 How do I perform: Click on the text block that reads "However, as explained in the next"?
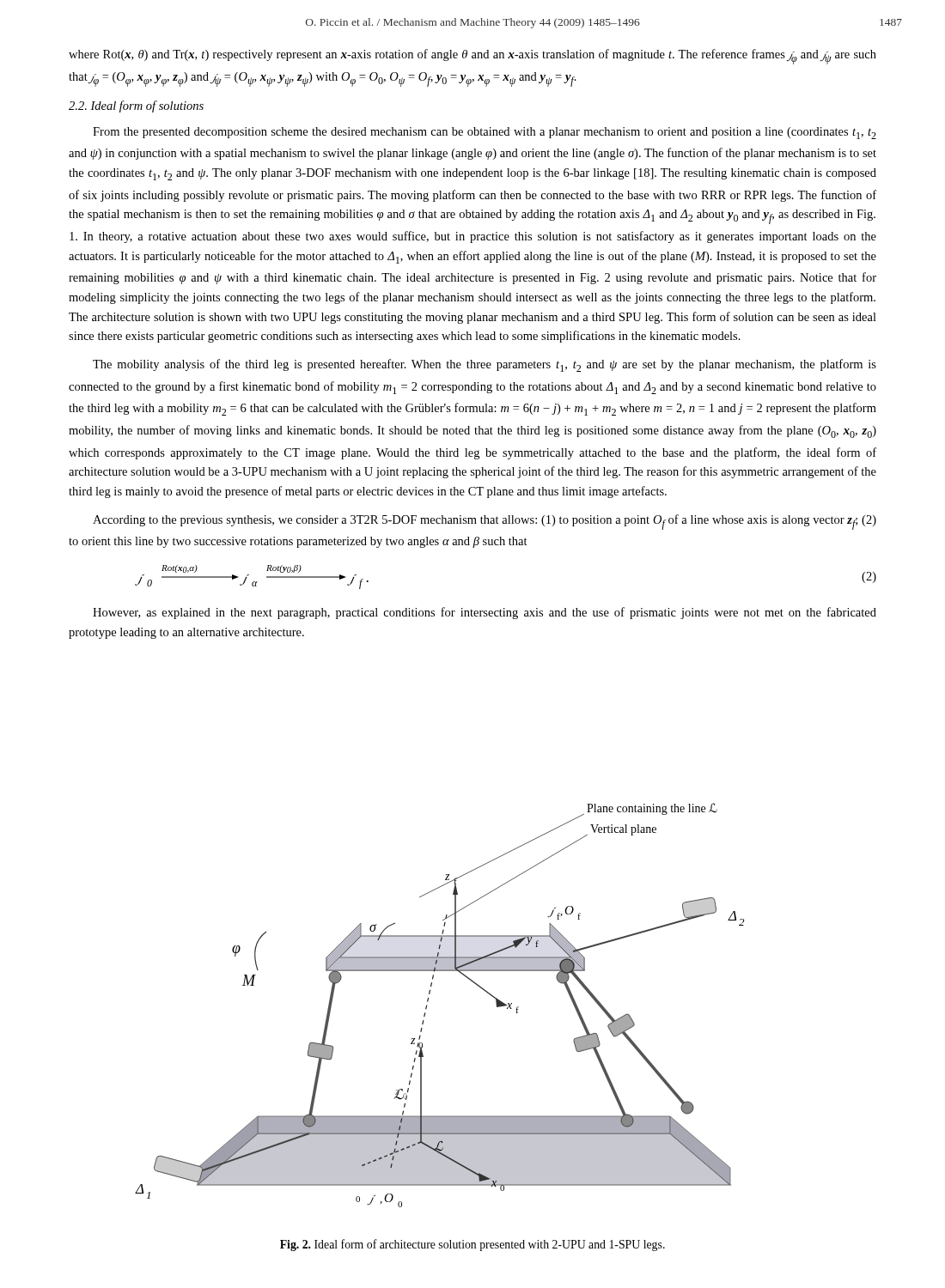click(x=472, y=622)
